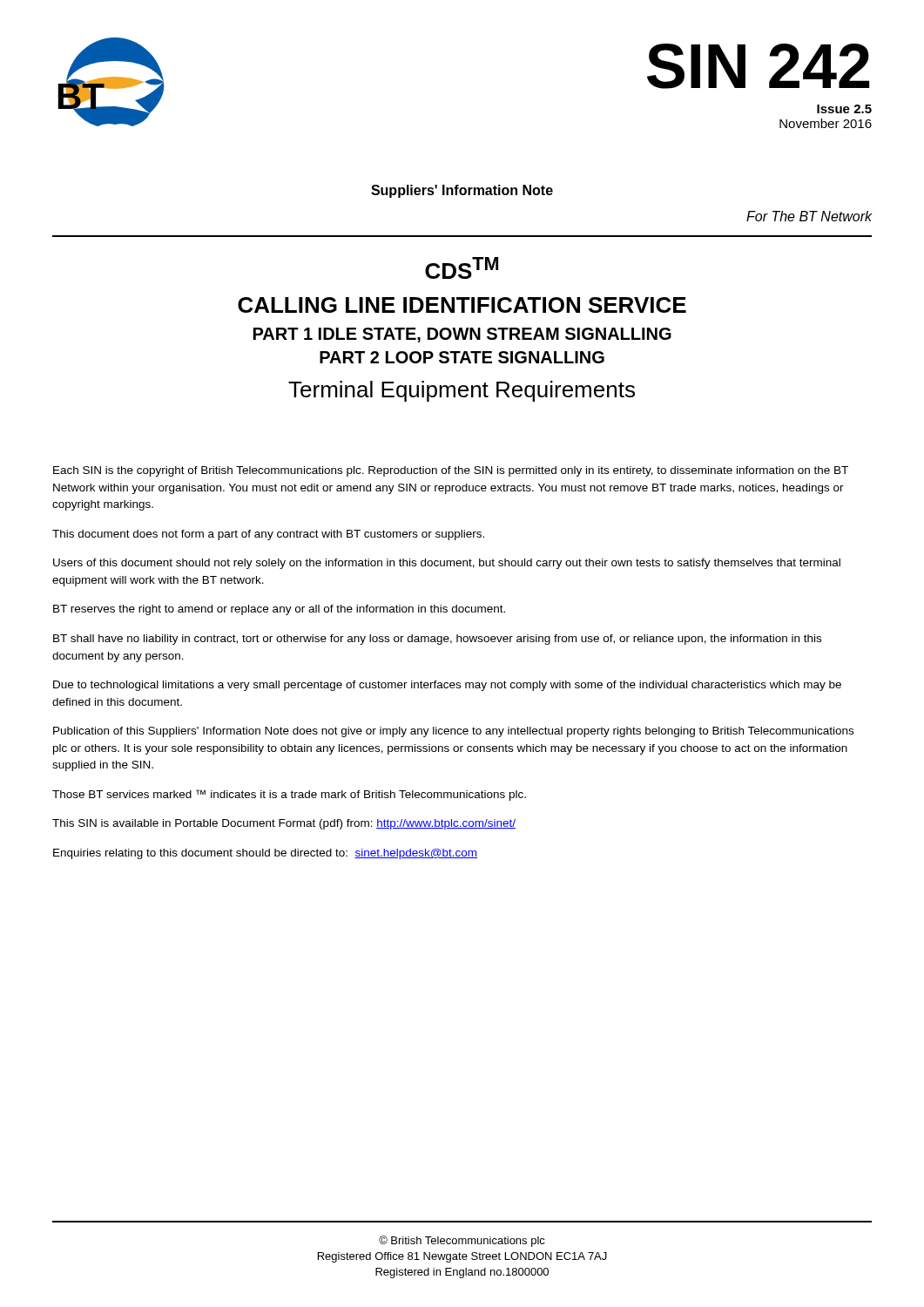Click where it says "SIN 242 Issue 2.5 November 2016"
Viewport: 924px width, 1307px height.
[758, 83]
